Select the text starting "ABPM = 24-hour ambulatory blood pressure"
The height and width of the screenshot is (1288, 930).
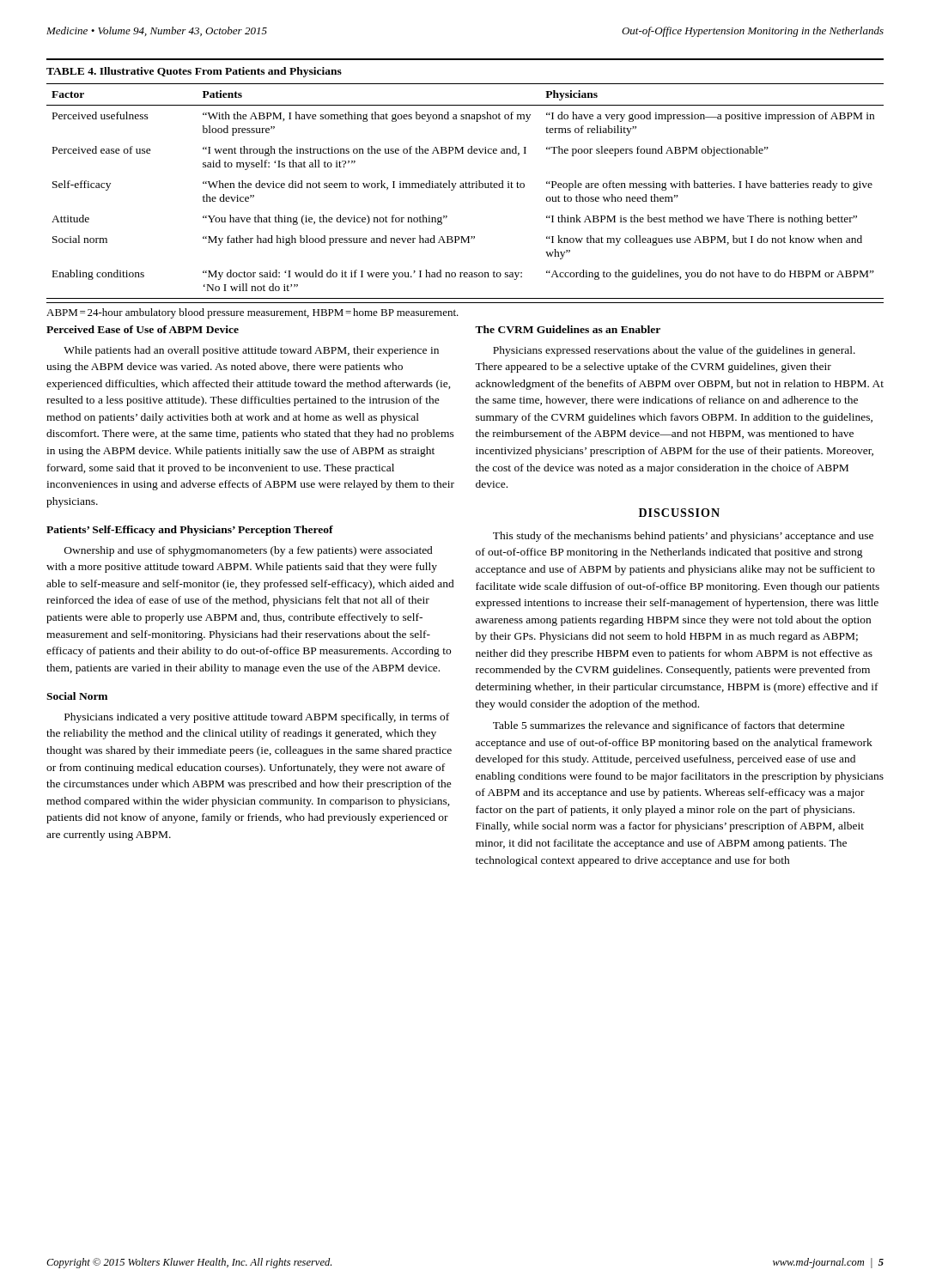pyautogui.click(x=253, y=312)
